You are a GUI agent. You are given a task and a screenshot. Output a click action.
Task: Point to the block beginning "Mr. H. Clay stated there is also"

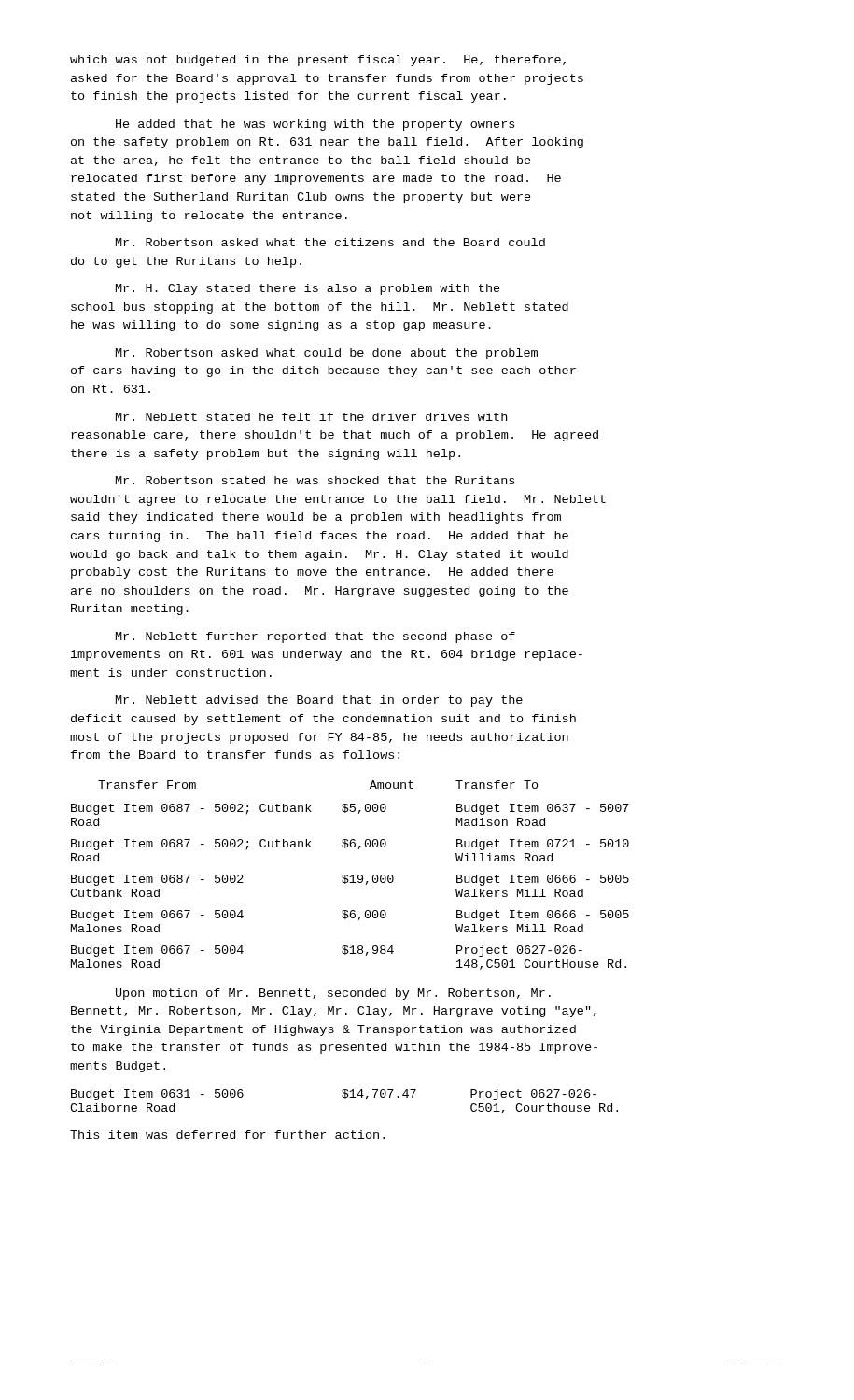427,308
